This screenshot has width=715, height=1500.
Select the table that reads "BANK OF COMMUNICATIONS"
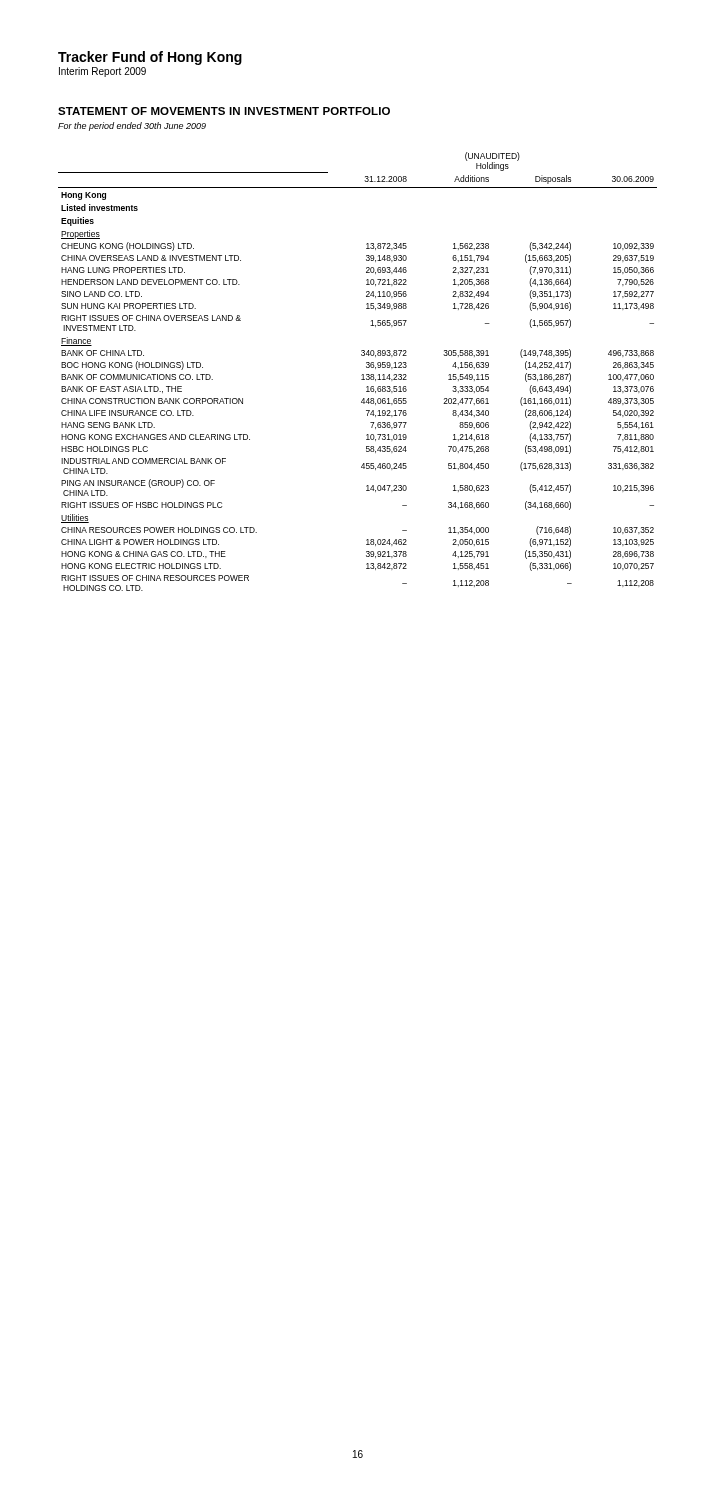tap(358, 372)
